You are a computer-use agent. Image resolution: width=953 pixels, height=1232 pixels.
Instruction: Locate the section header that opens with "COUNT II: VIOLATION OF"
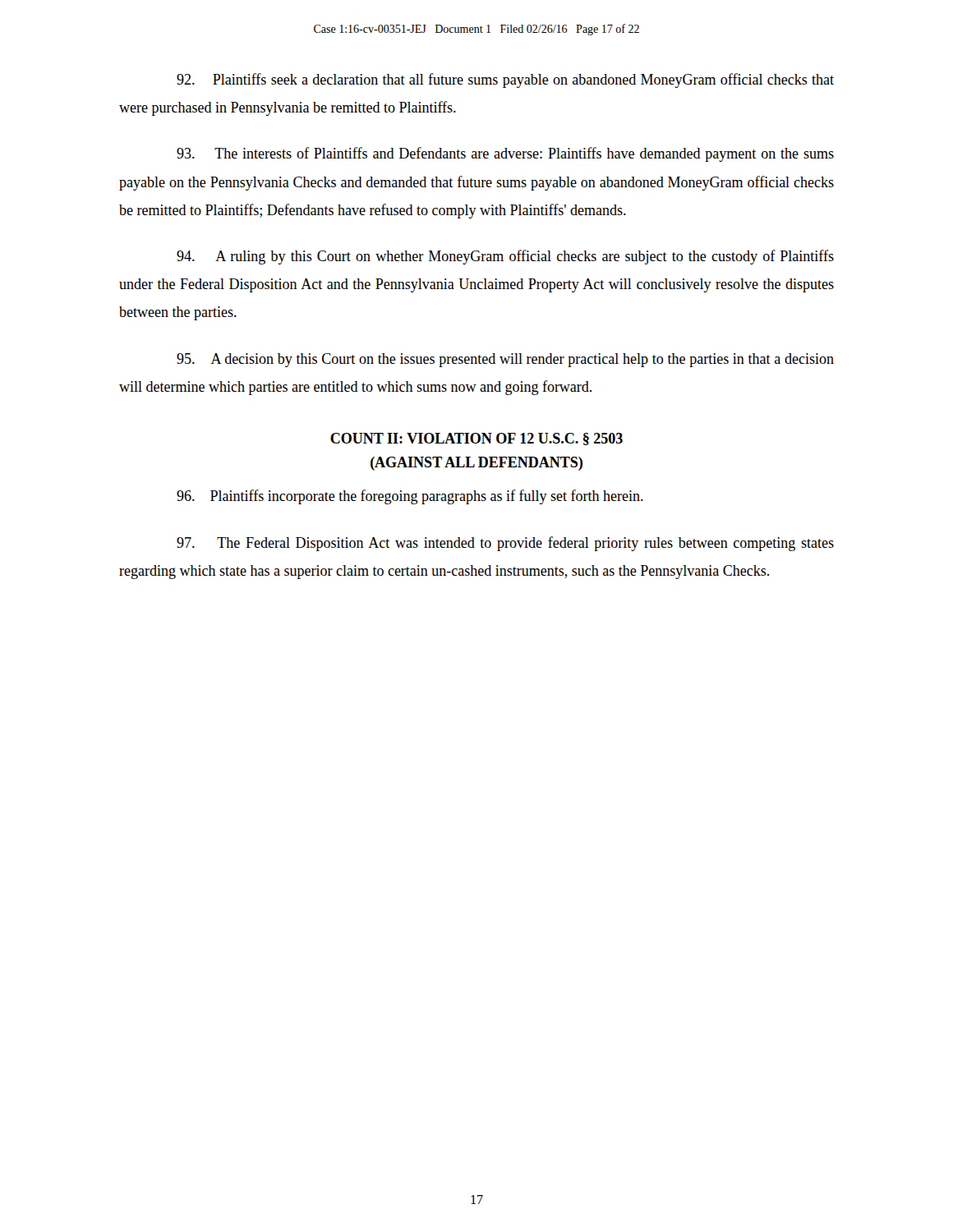tap(476, 450)
